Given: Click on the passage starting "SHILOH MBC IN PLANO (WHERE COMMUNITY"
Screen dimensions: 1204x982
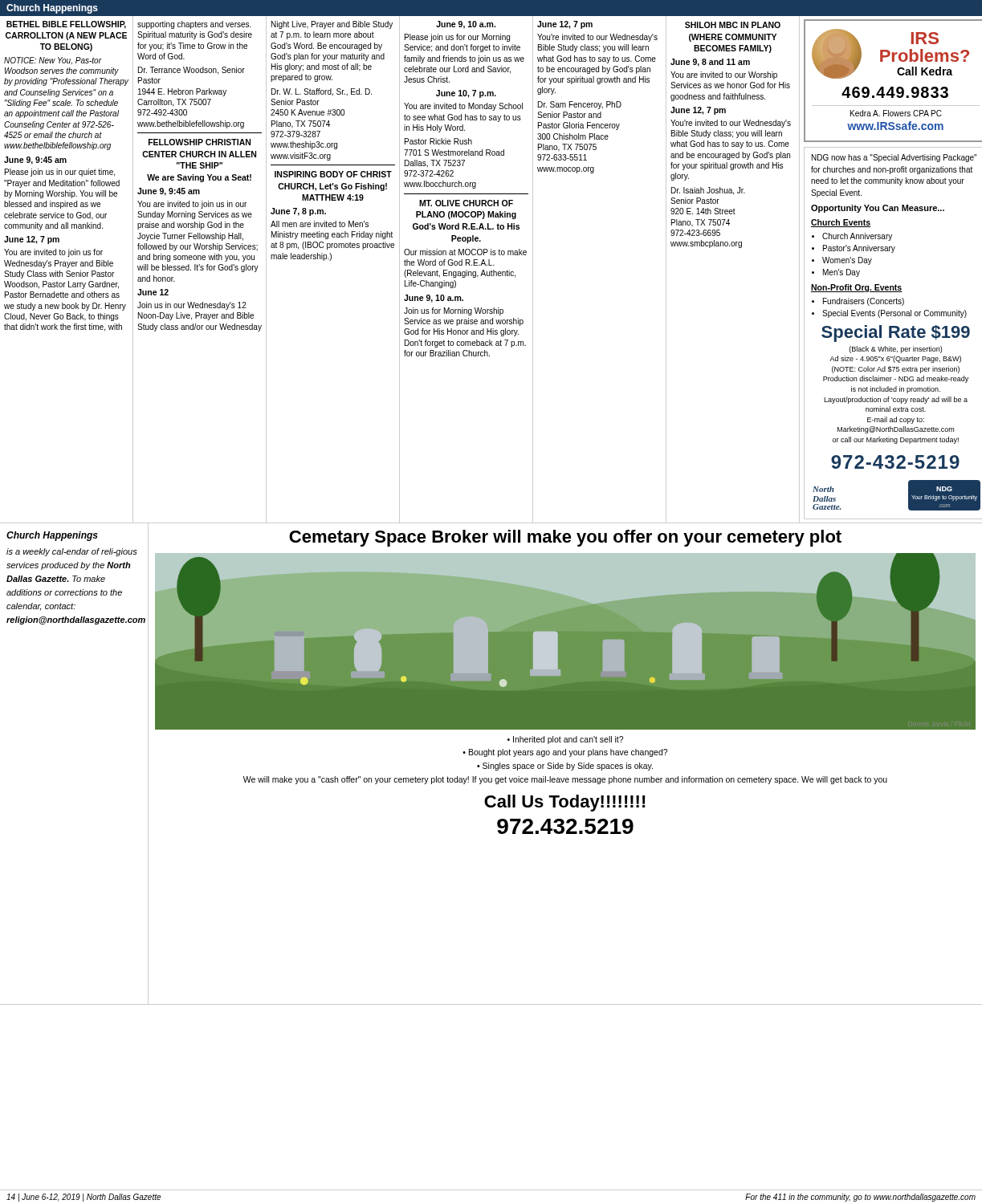Looking at the screenshot, I should click(733, 134).
